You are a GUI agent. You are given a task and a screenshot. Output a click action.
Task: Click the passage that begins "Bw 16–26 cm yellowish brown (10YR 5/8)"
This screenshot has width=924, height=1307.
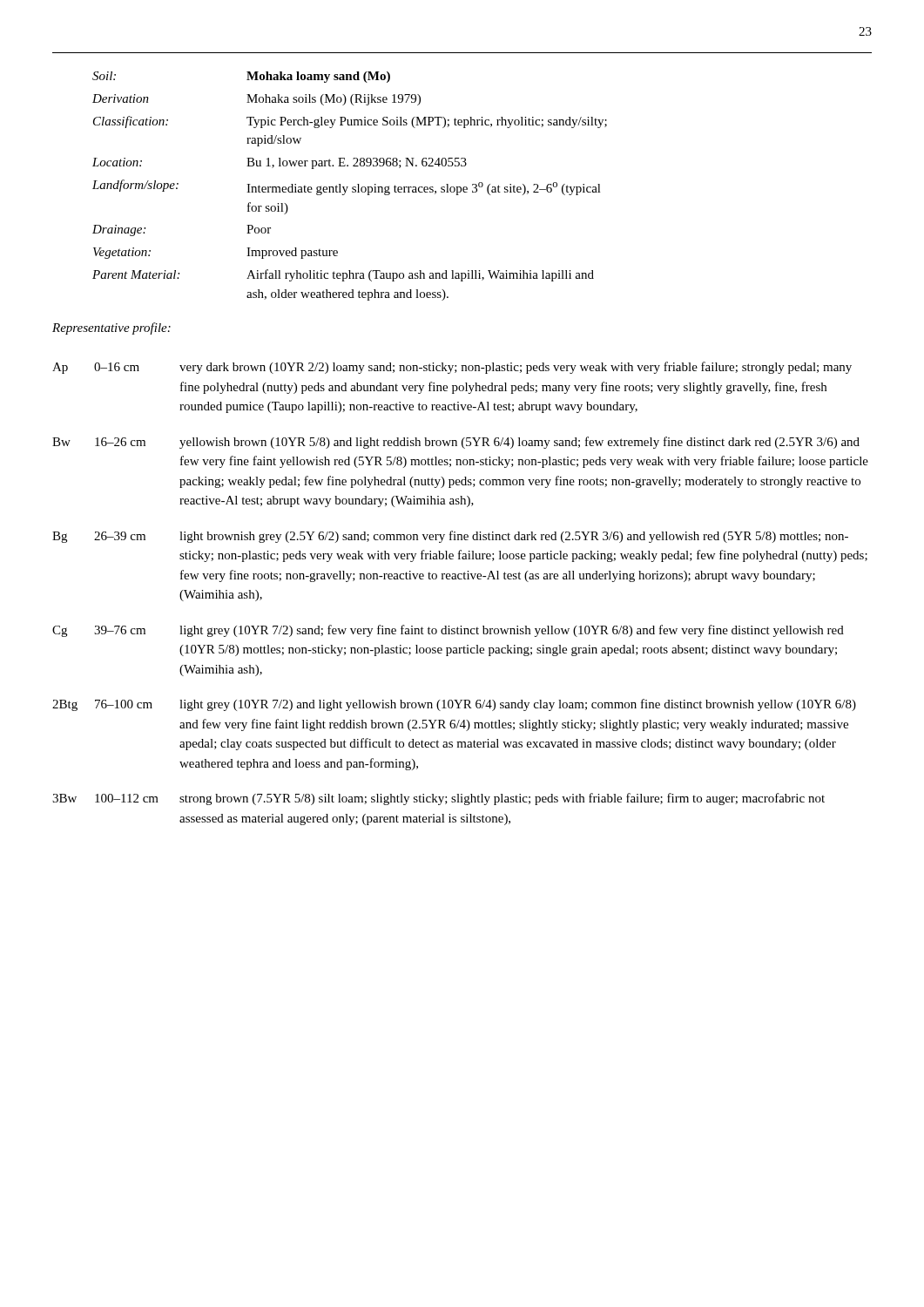(462, 471)
